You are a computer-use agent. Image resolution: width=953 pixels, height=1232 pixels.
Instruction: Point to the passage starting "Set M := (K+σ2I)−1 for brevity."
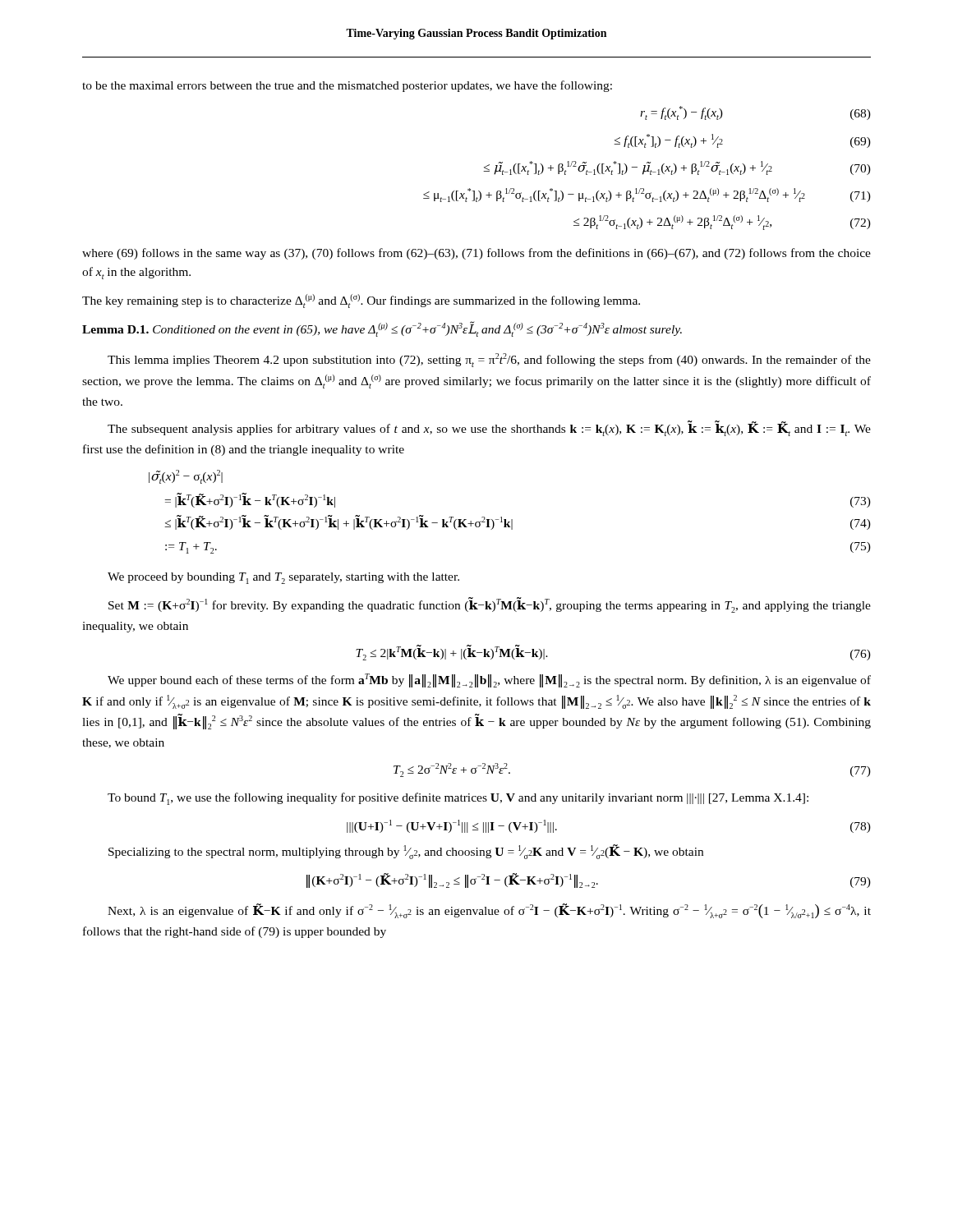[476, 615]
